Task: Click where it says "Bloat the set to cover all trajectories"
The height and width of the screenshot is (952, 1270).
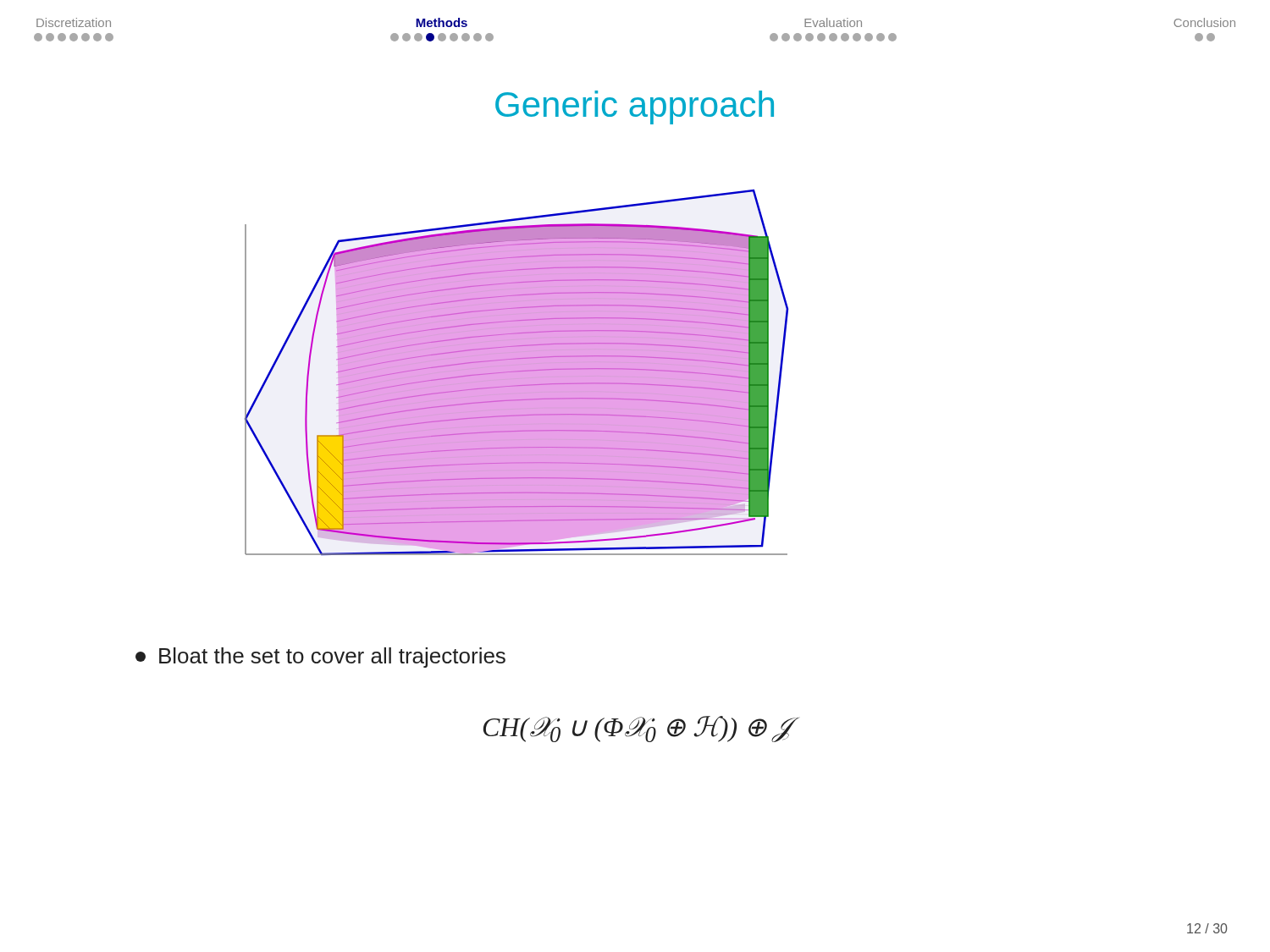Action: click(321, 656)
